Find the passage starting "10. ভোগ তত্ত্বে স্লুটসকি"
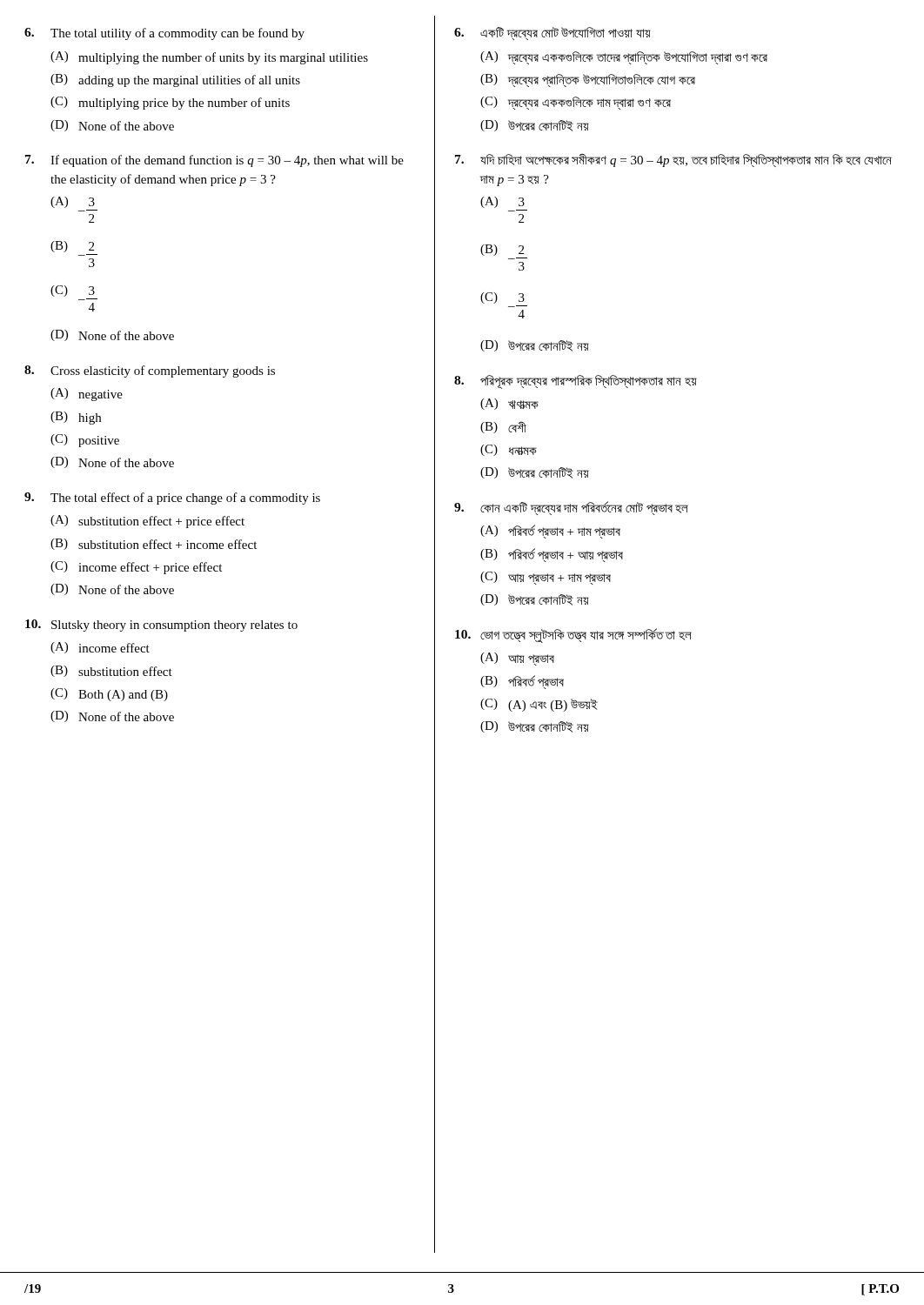The height and width of the screenshot is (1305, 924). pyautogui.click(x=573, y=635)
